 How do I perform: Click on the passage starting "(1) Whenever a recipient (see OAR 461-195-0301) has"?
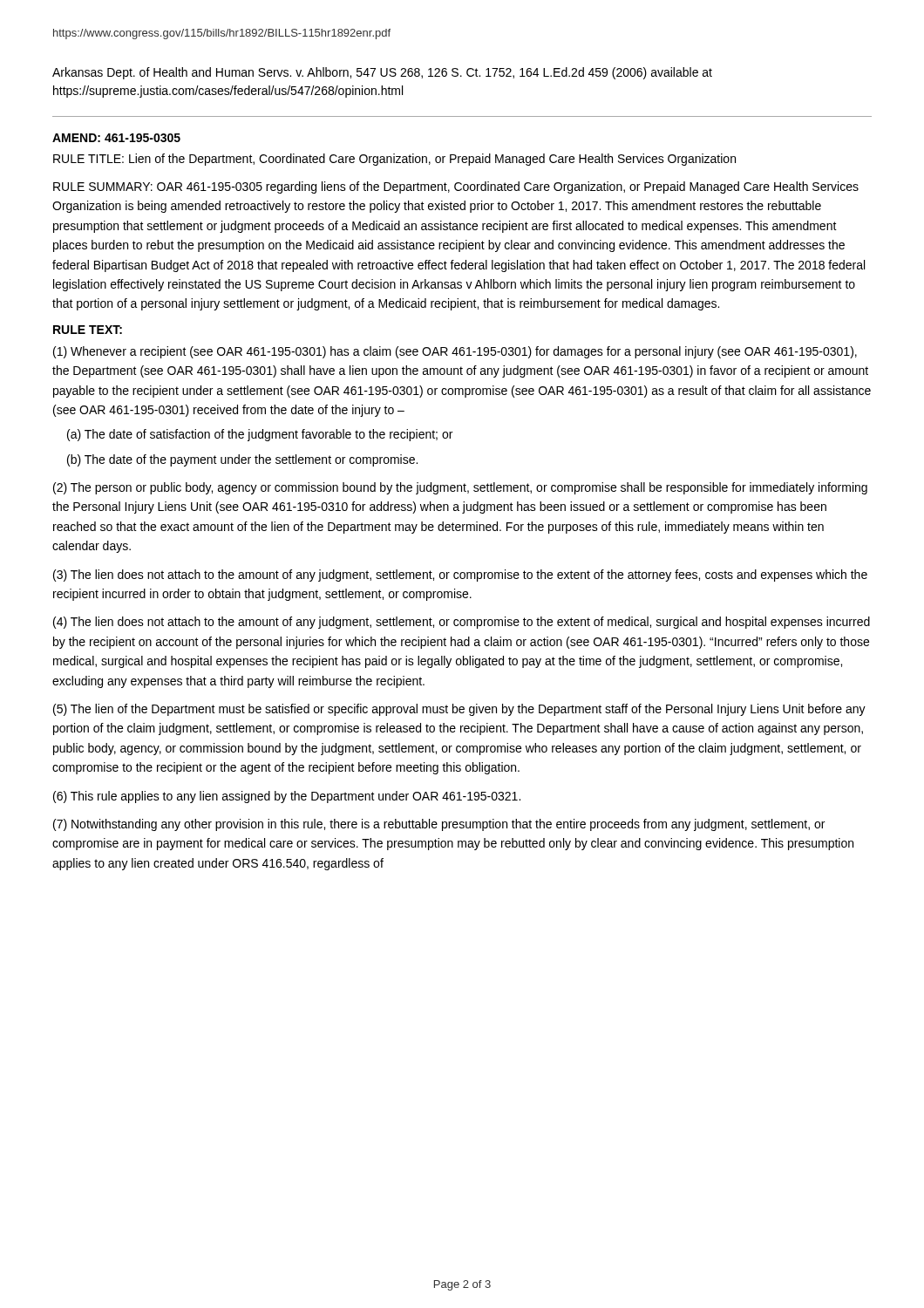point(462,380)
